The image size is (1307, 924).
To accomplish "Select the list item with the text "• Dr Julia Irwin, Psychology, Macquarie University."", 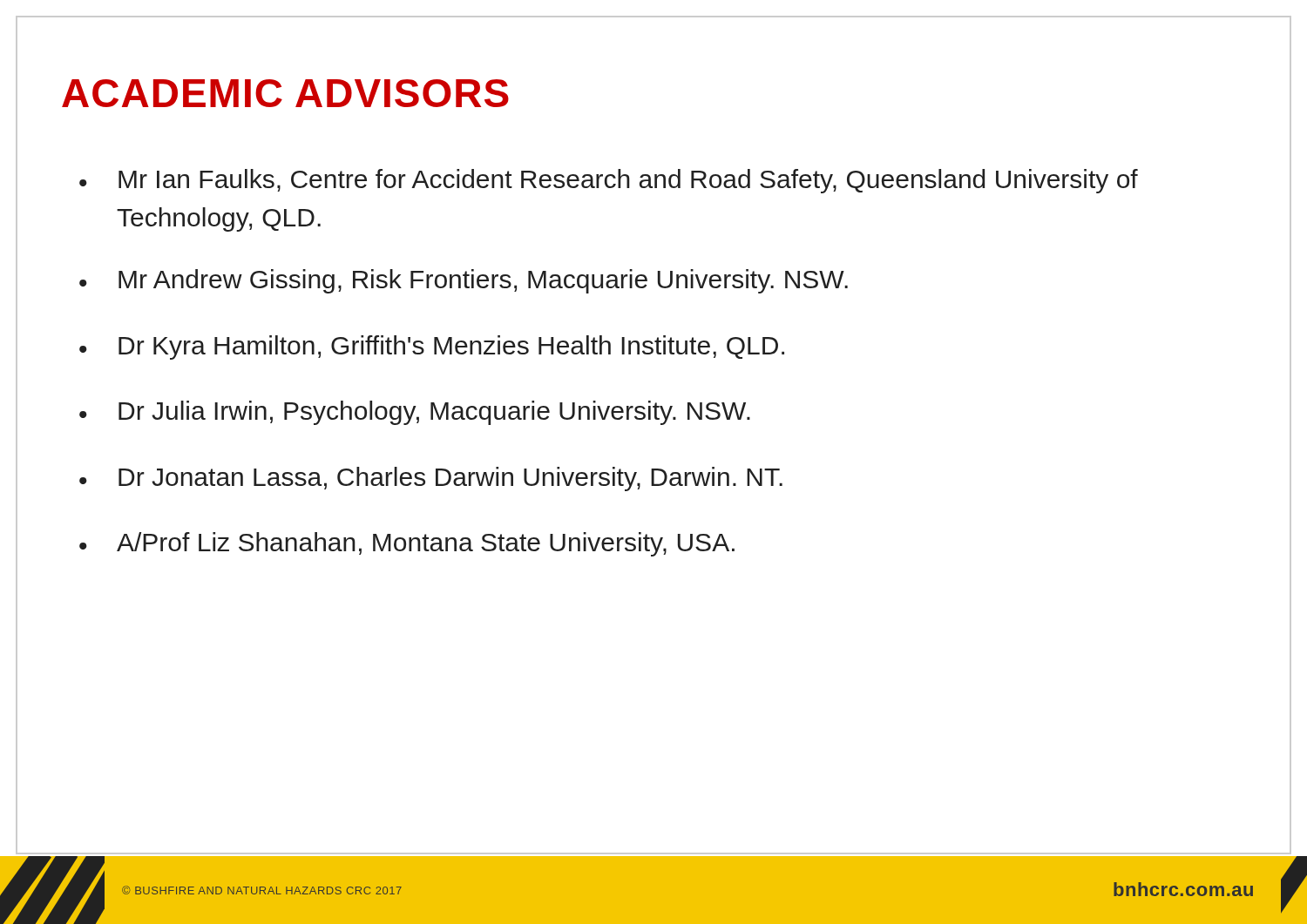I will click(x=662, y=413).
